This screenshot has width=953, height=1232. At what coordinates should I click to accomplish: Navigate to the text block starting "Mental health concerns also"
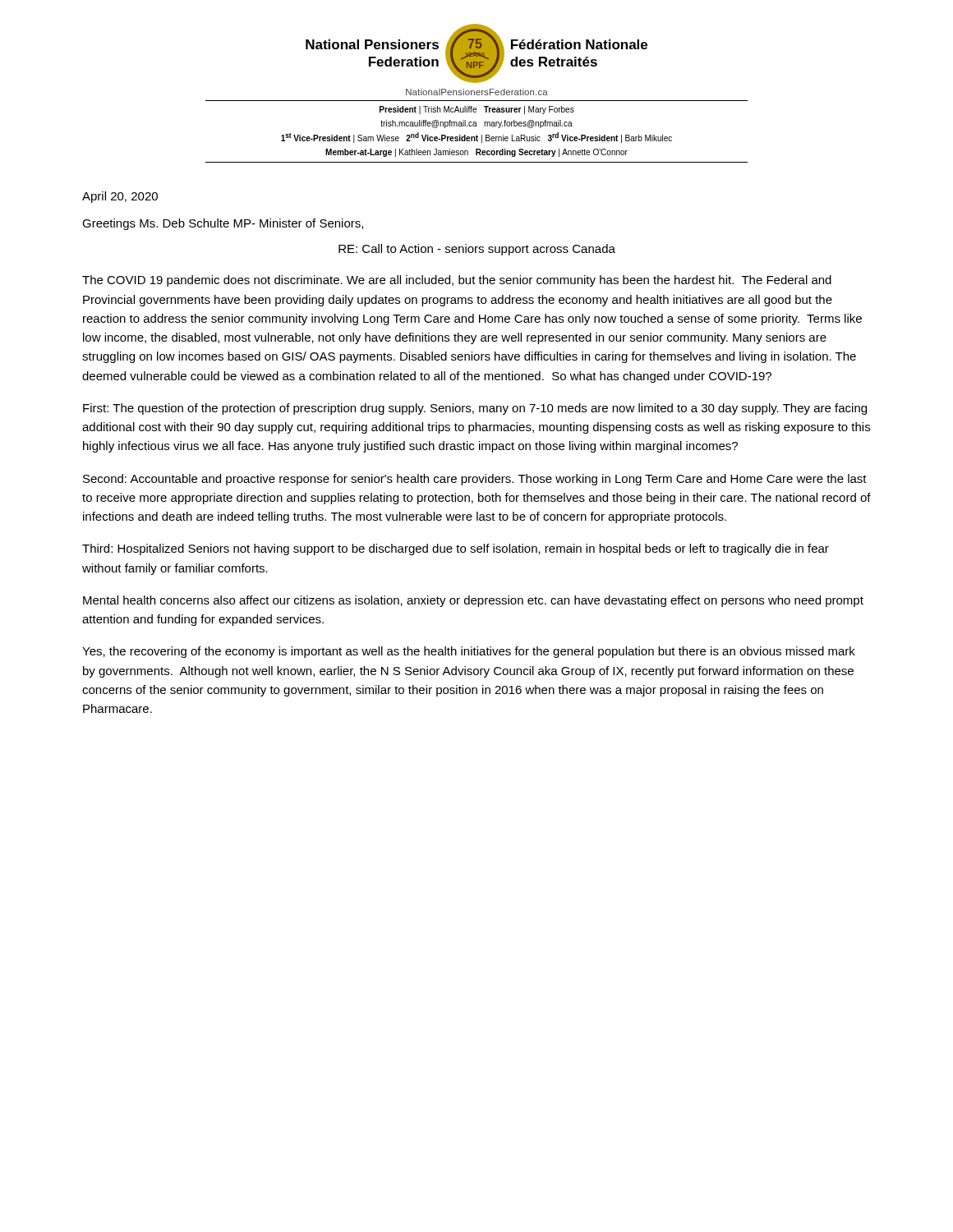pos(473,609)
